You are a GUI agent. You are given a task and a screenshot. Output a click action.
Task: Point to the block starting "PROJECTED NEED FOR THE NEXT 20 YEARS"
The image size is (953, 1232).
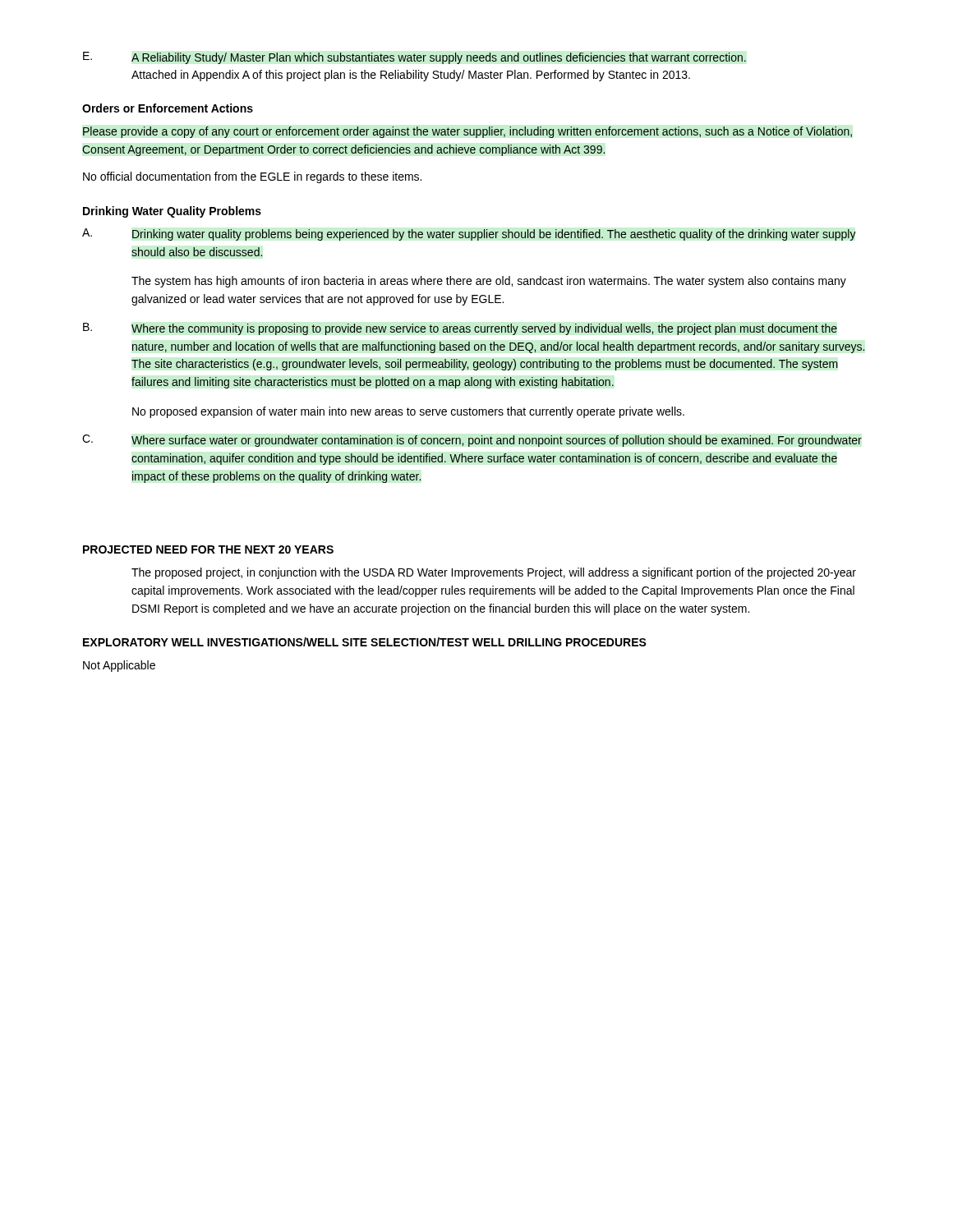click(x=208, y=550)
